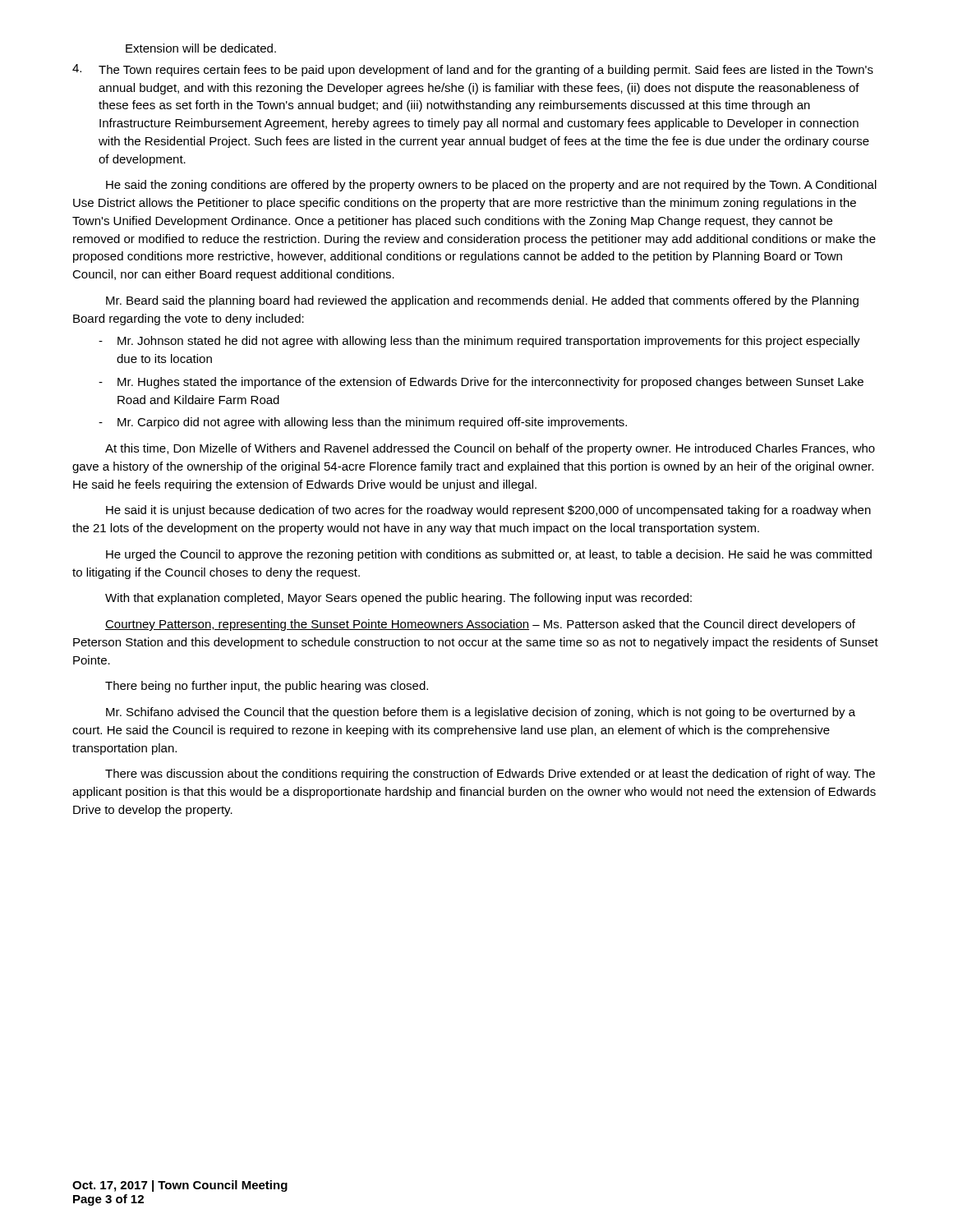Click on the element starting "Courtney Patterson, representing"
The width and height of the screenshot is (953, 1232).
coord(475,642)
